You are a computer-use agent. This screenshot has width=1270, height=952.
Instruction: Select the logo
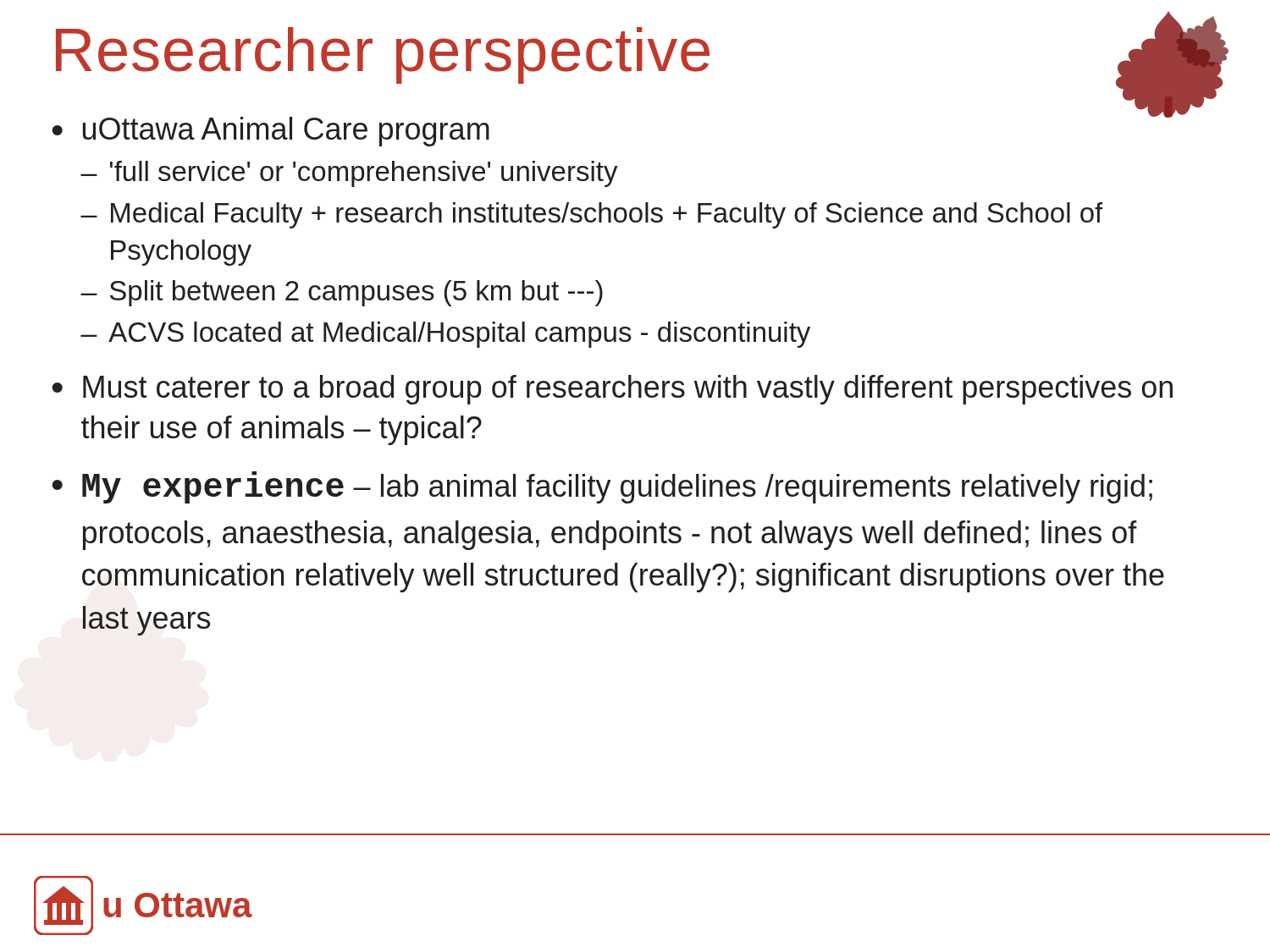[x=143, y=905]
